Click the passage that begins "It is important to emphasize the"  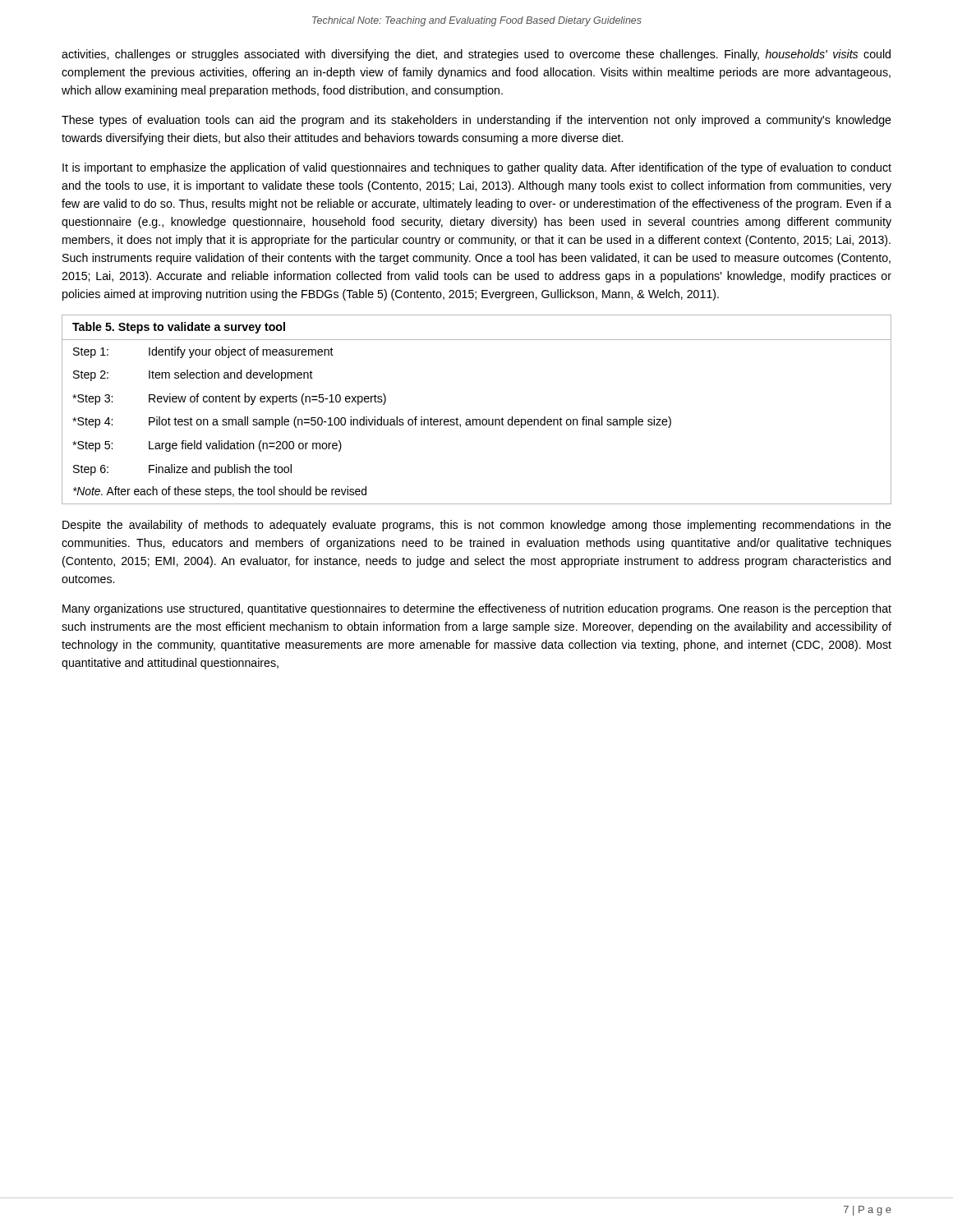click(476, 231)
